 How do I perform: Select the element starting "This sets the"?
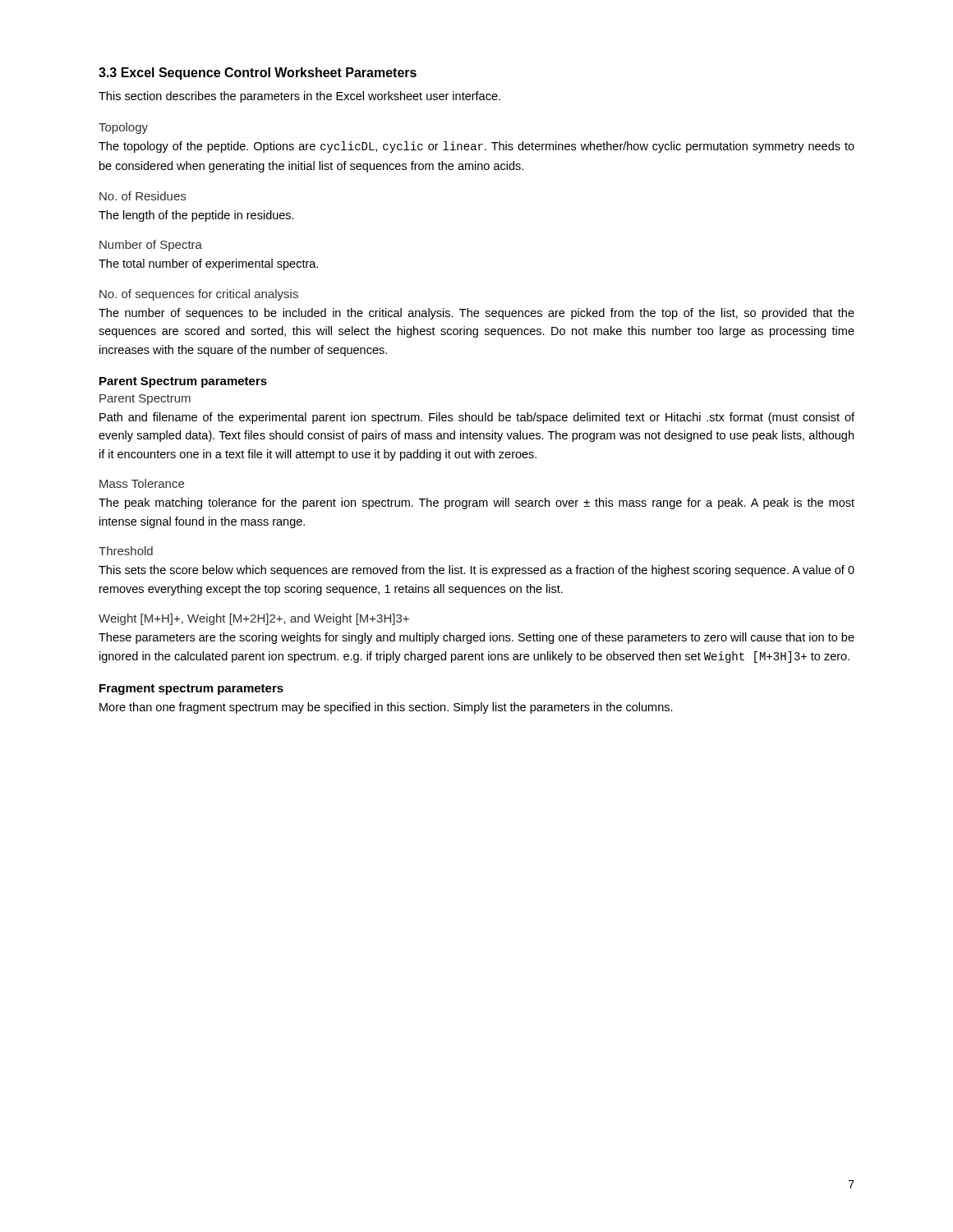[x=476, y=579]
